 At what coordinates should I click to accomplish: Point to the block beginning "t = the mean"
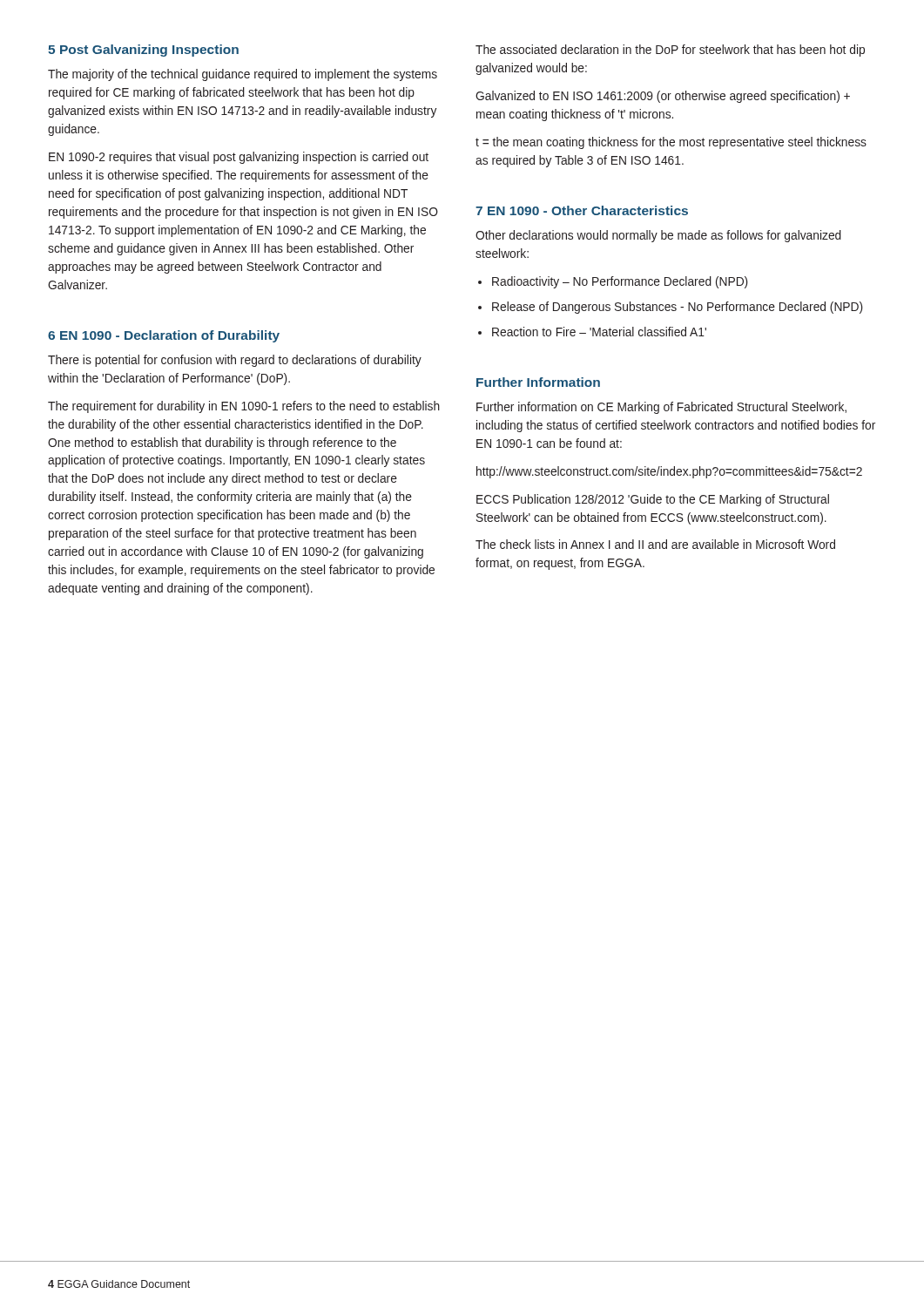point(676,152)
